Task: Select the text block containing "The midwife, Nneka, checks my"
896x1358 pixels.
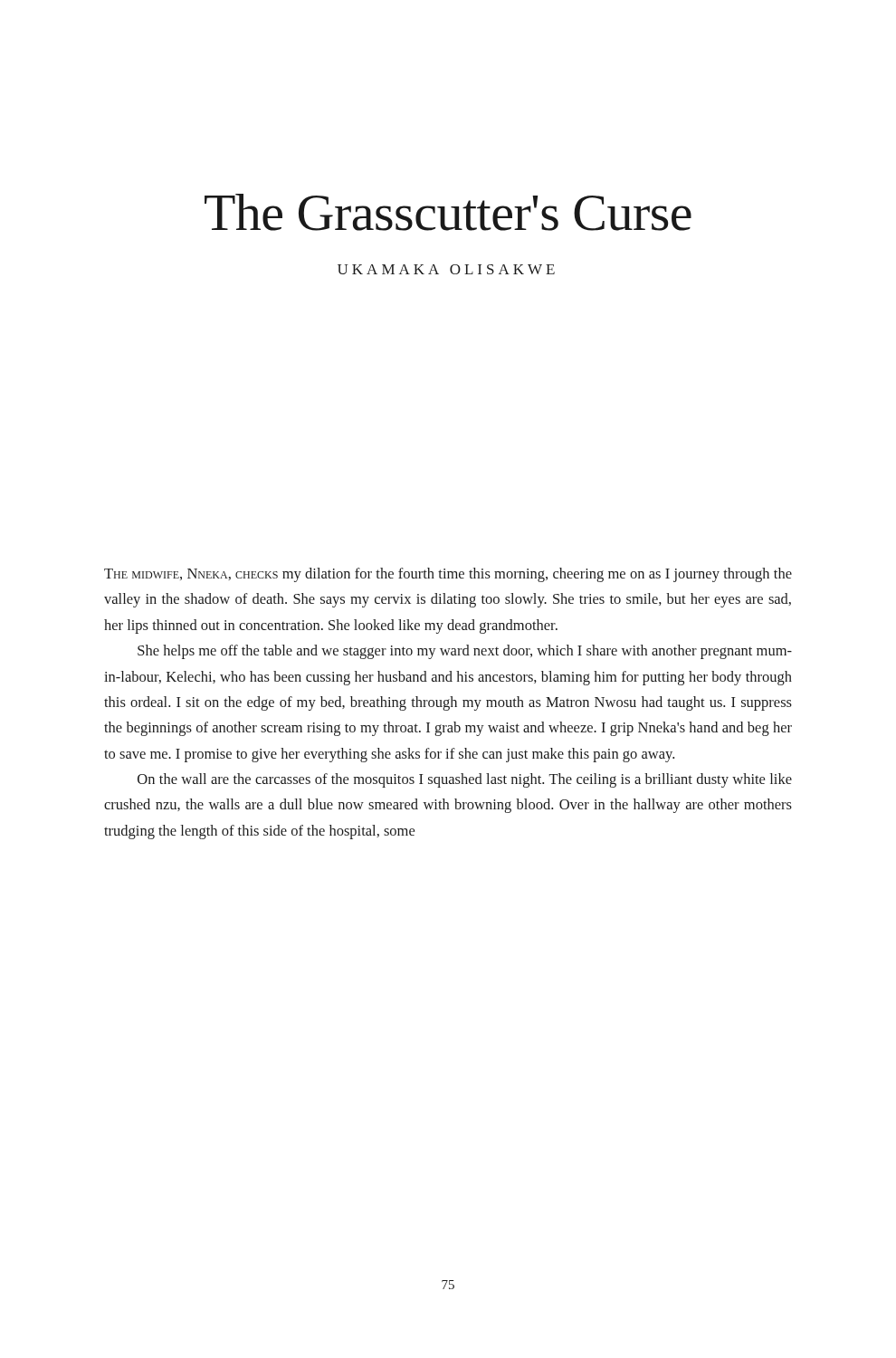Action: click(x=448, y=703)
